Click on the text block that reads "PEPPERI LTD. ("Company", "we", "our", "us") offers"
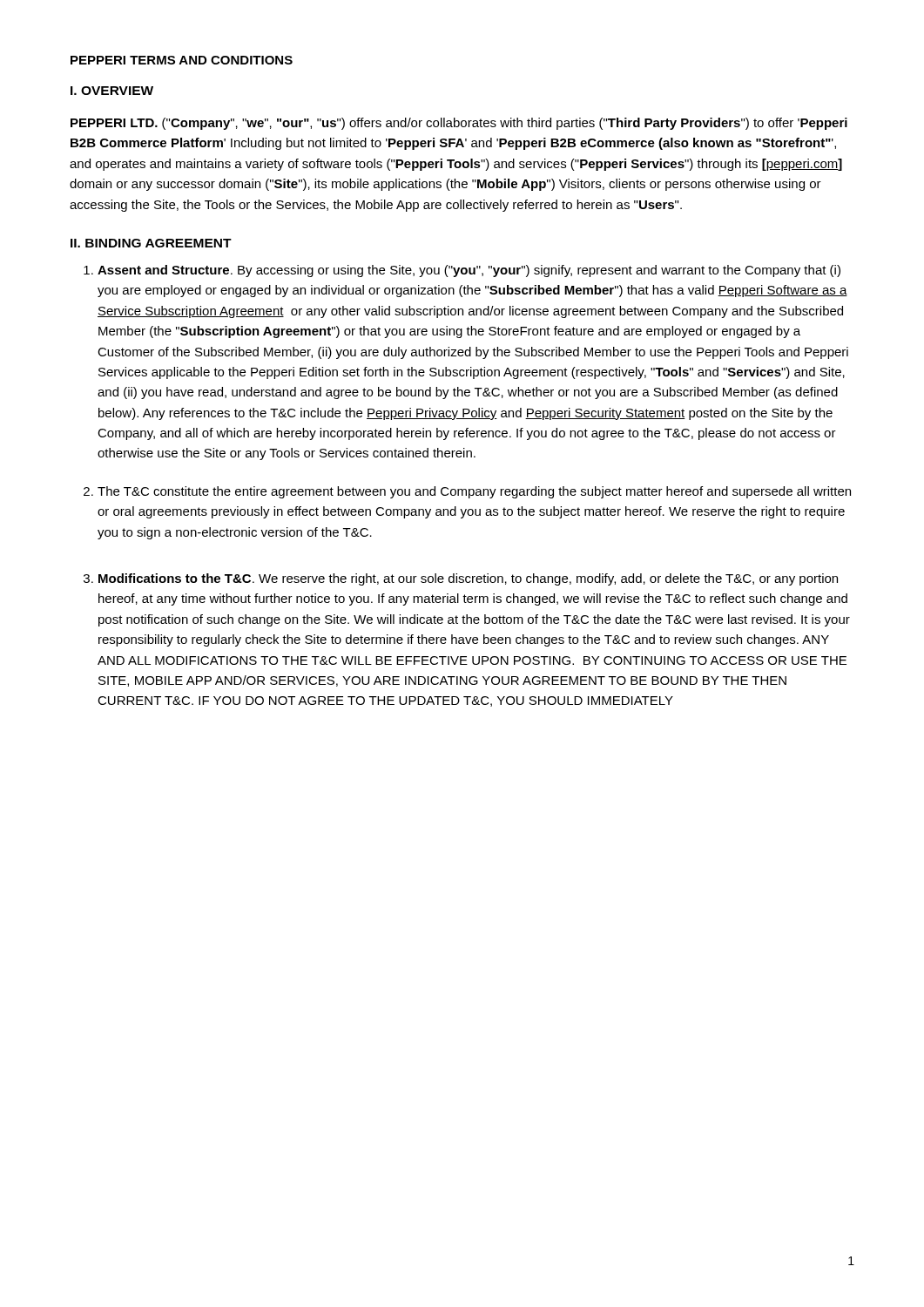 tap(459, 163)
